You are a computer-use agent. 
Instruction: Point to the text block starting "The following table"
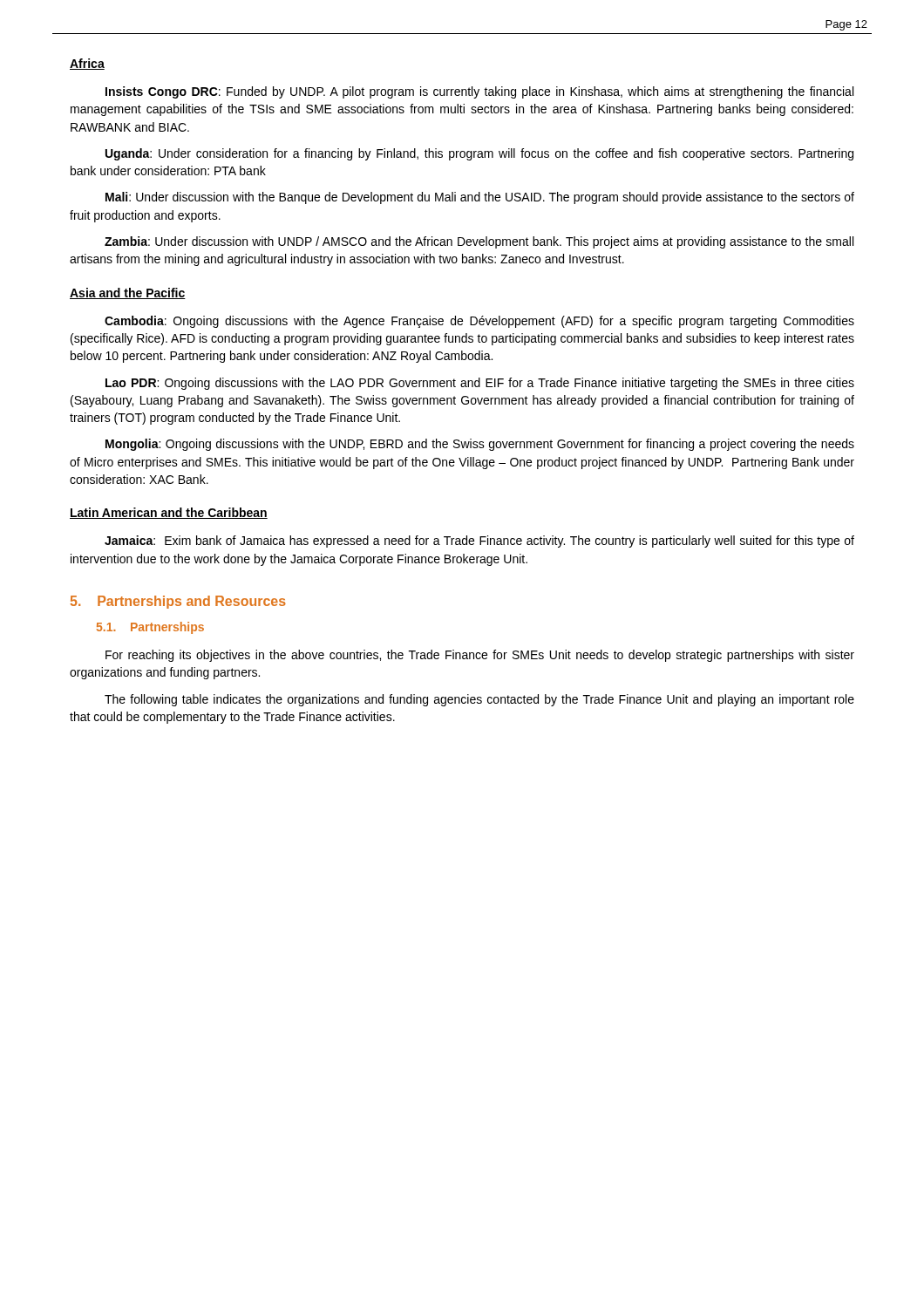pos(462,708)
